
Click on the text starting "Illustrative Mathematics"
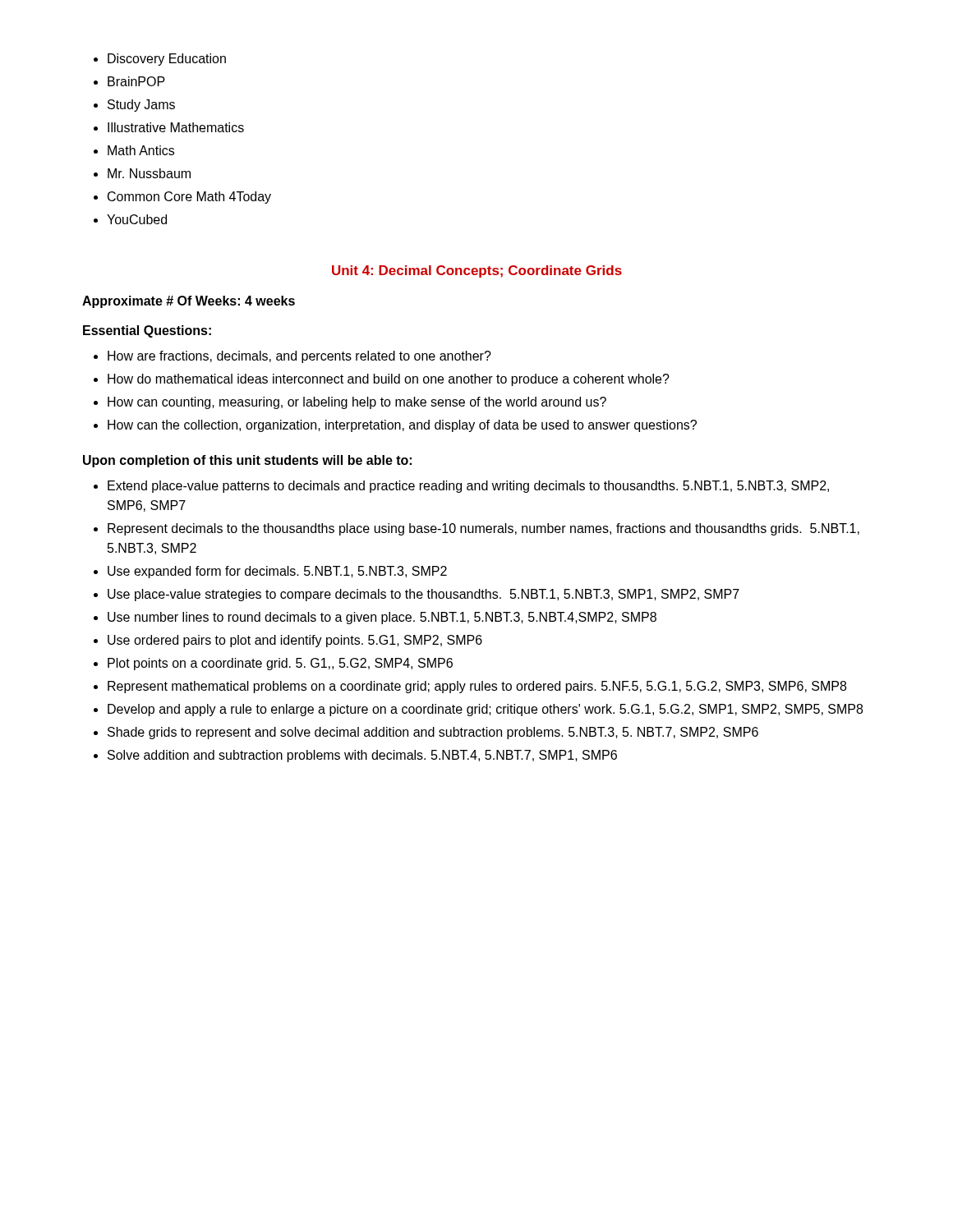point(176,127)
